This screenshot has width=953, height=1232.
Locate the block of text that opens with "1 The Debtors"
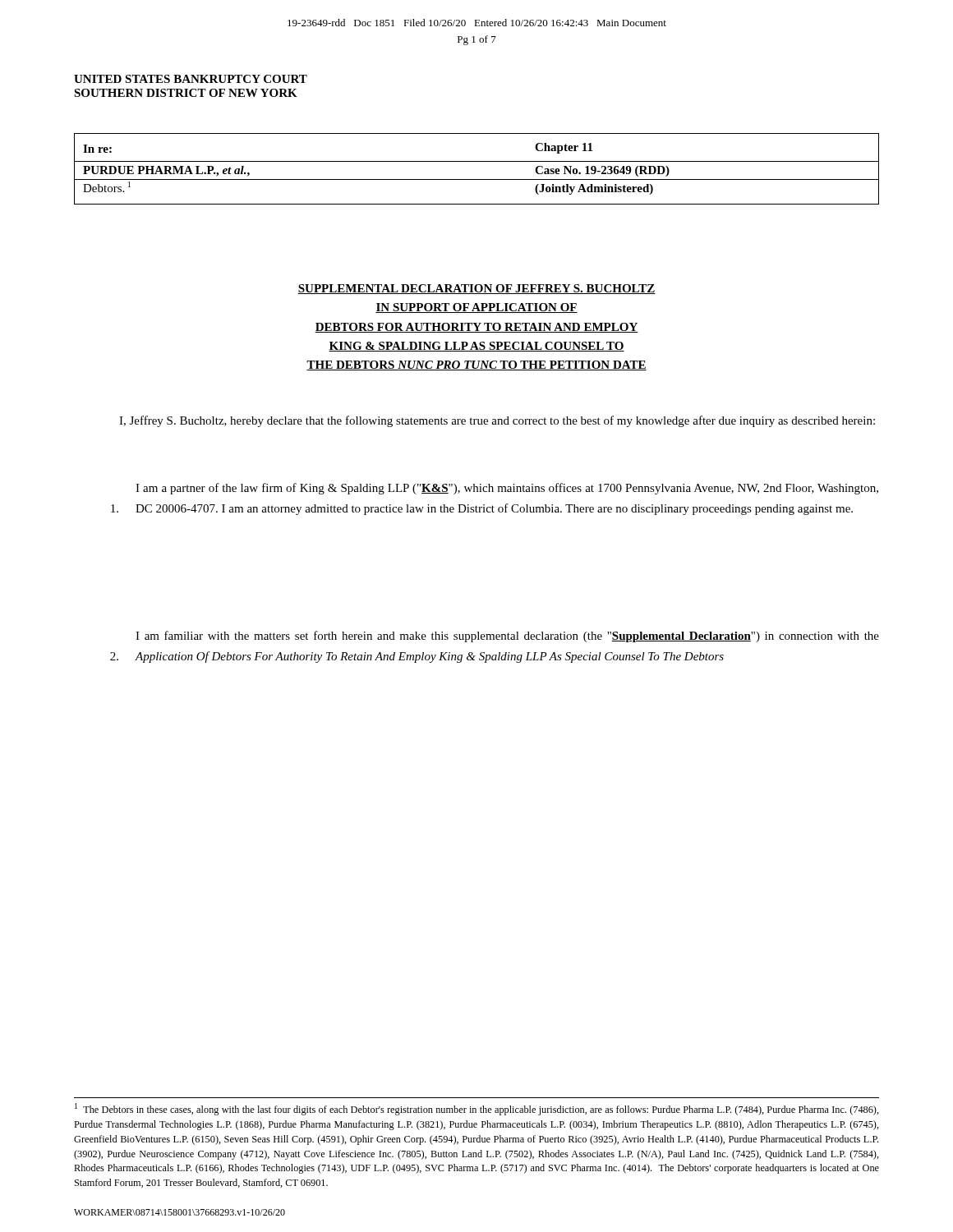[x=476, y=1145]
